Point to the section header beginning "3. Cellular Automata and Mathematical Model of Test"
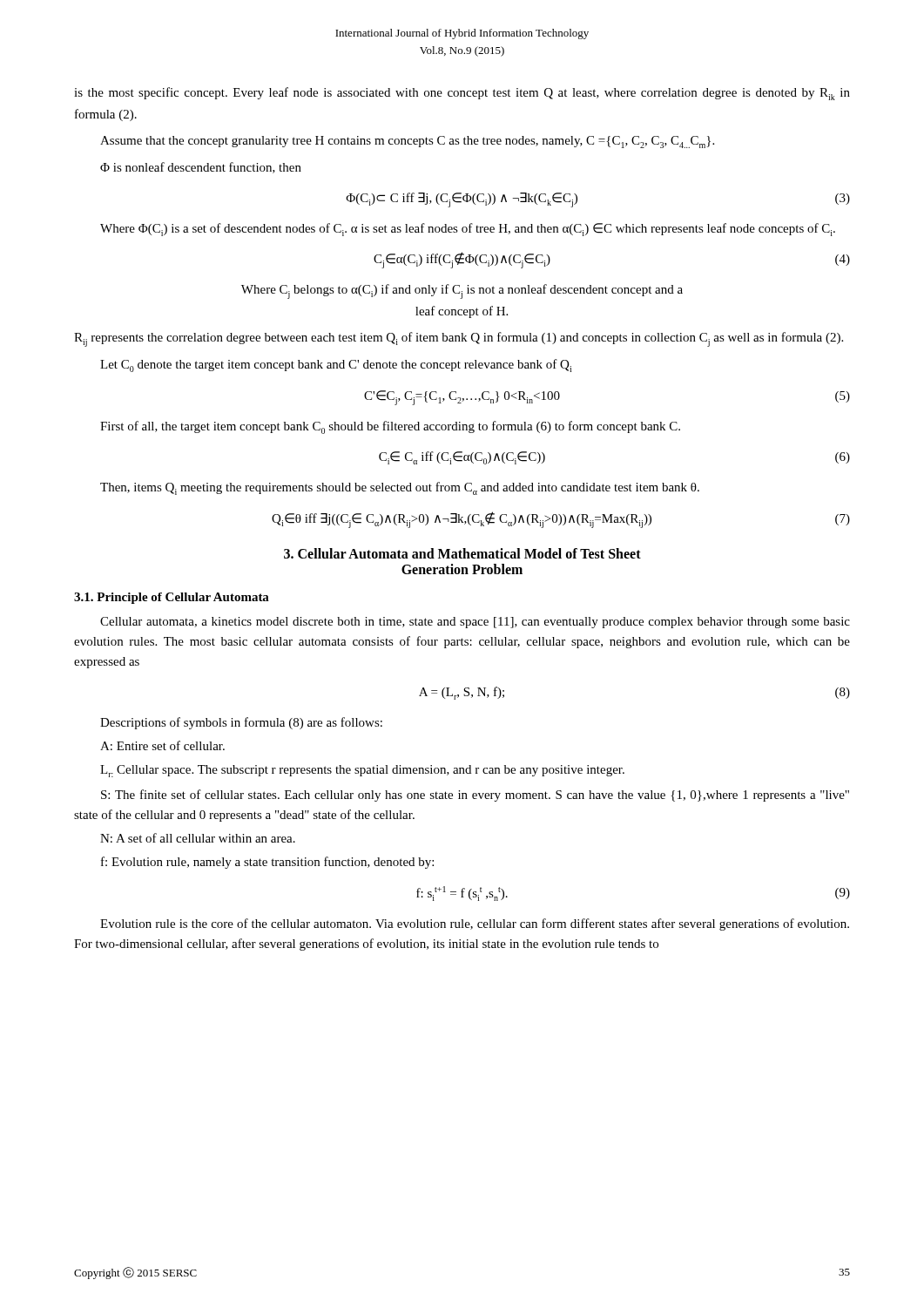Screen dimensions: 1307x924 [462, 562]
